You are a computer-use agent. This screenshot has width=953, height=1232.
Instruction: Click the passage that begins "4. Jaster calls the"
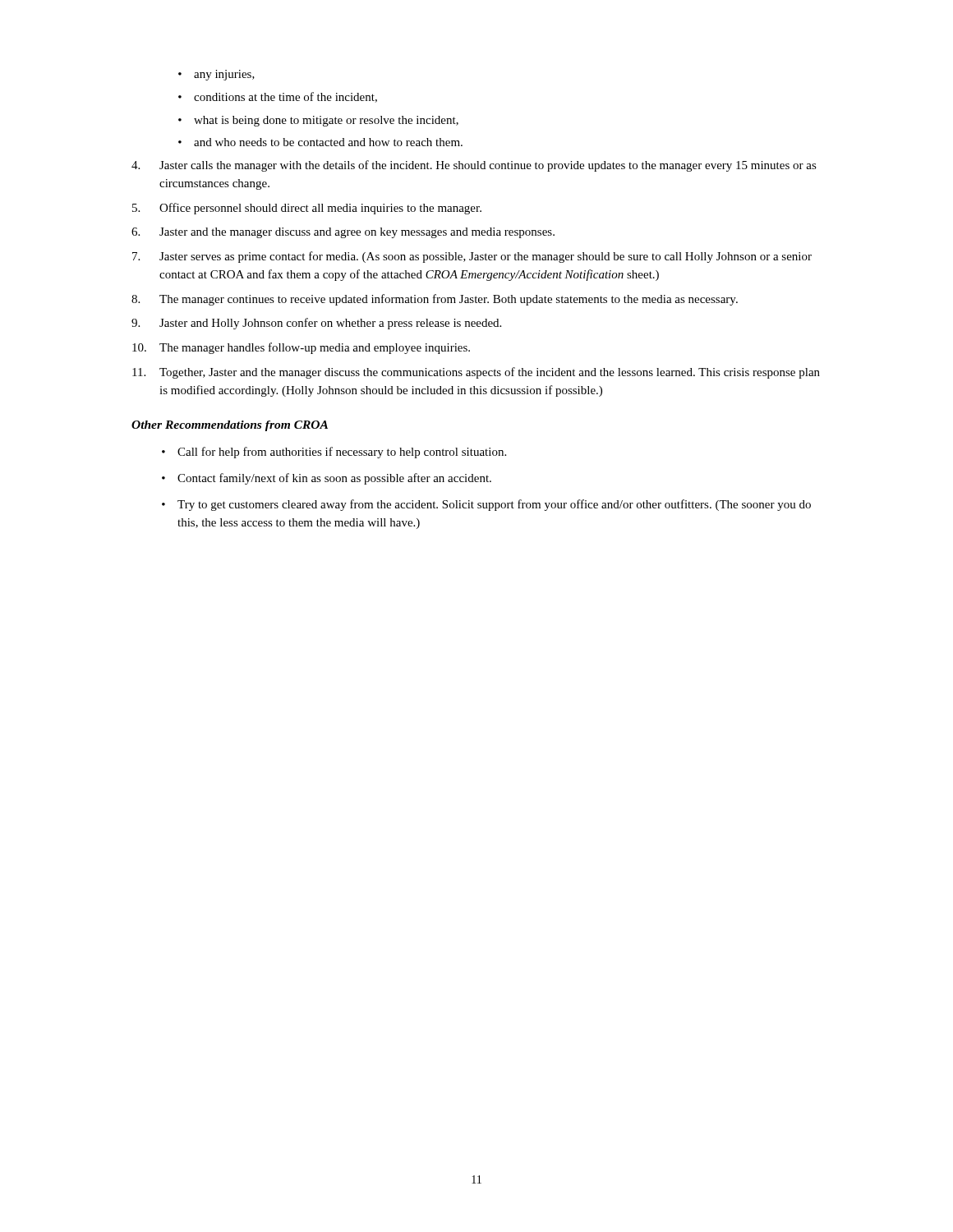click(x=476, y=175)
